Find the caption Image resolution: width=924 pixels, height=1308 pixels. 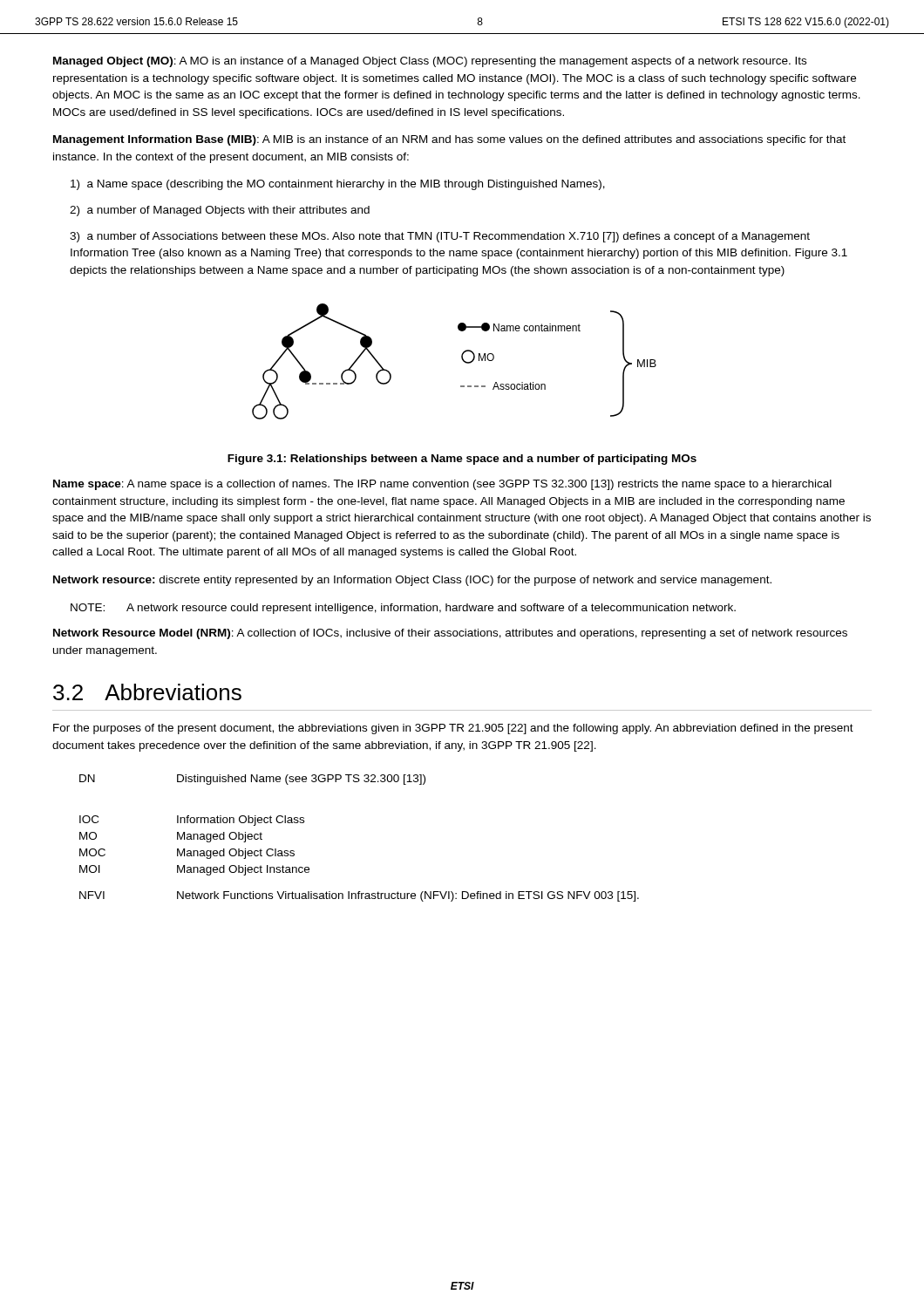click(x=462, y=458)
